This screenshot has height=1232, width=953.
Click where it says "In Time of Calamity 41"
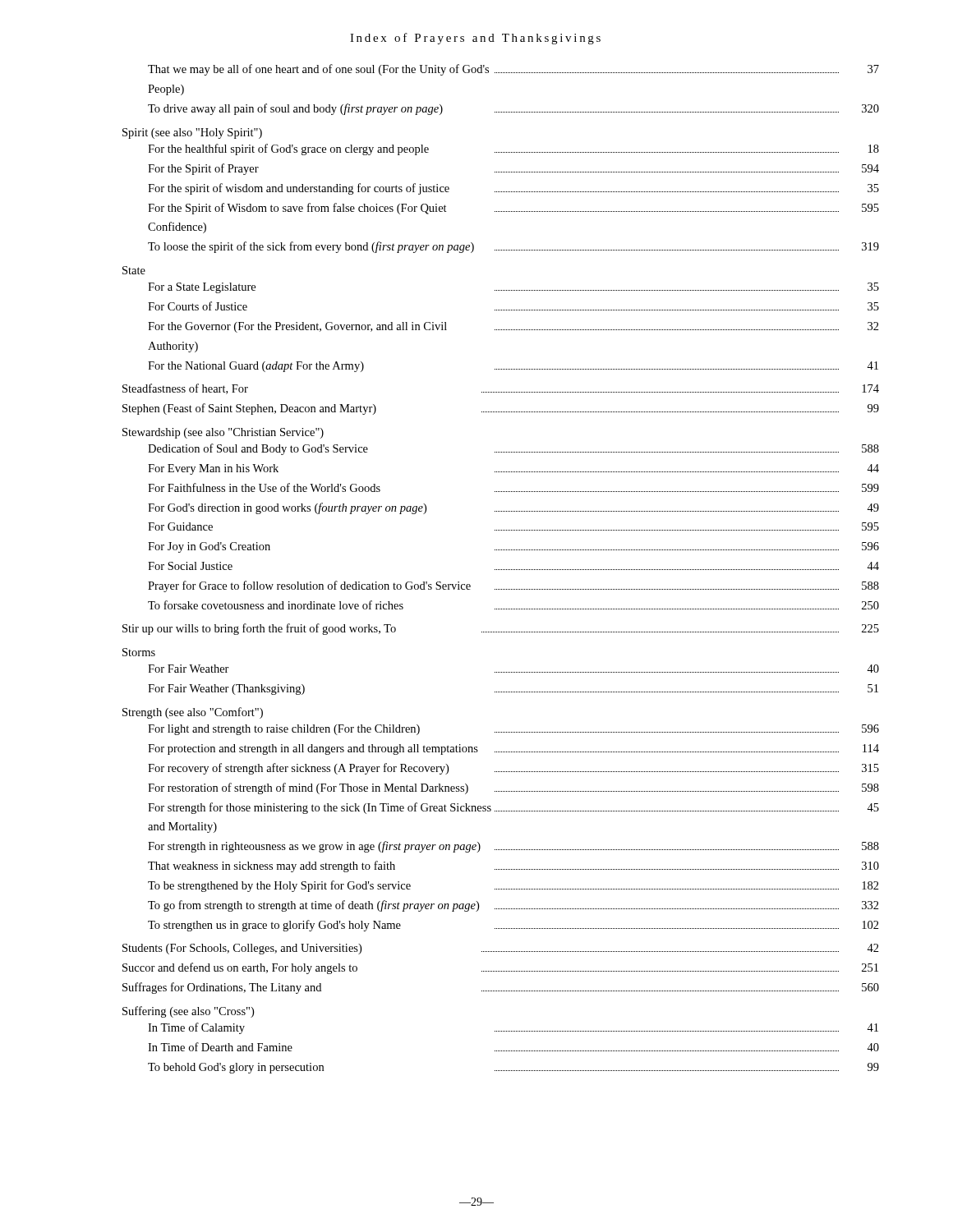[x=513, y=1028]
